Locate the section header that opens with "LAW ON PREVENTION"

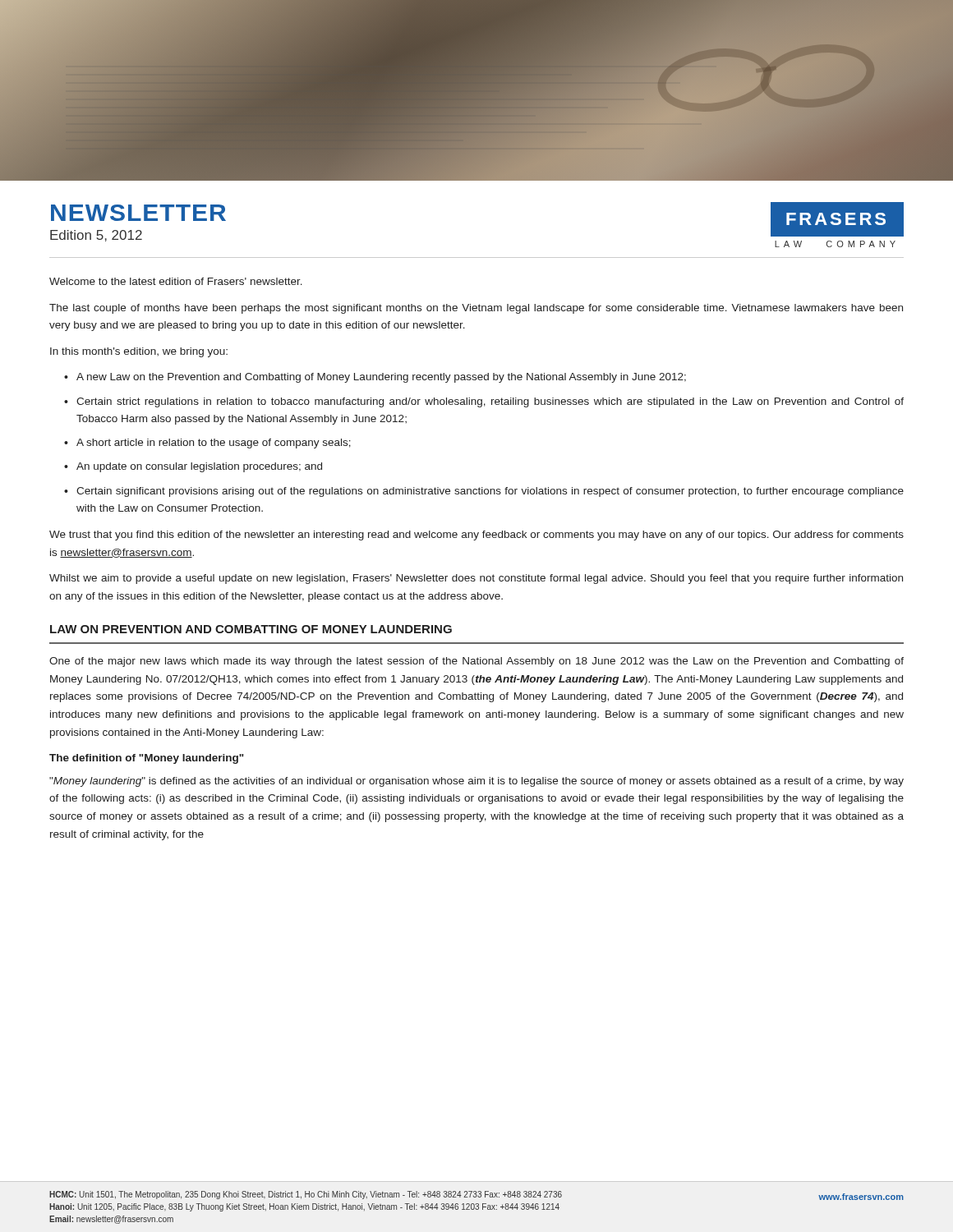point(251,629)
